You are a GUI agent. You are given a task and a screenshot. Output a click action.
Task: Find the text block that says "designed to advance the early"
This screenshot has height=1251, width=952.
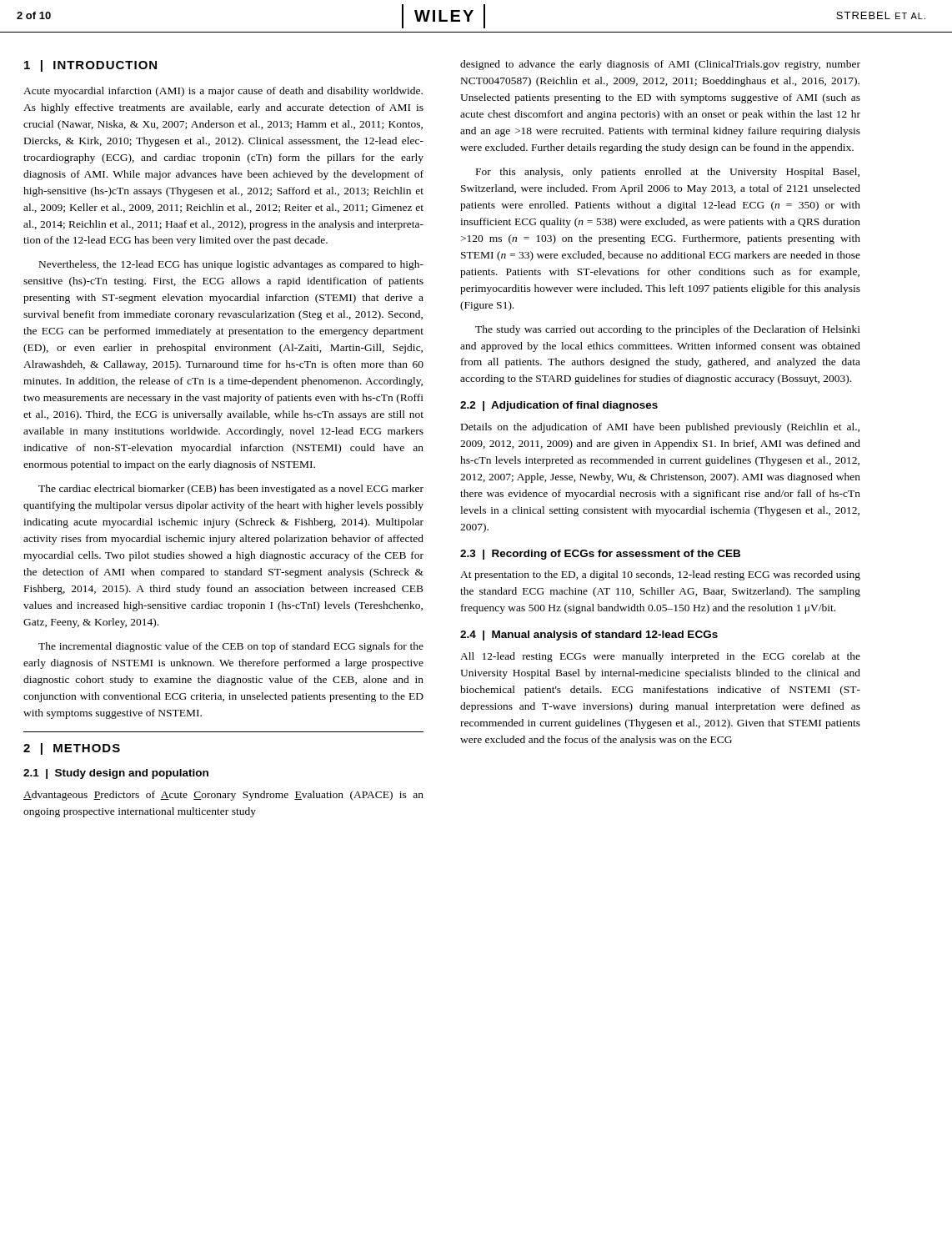point(660,106)
